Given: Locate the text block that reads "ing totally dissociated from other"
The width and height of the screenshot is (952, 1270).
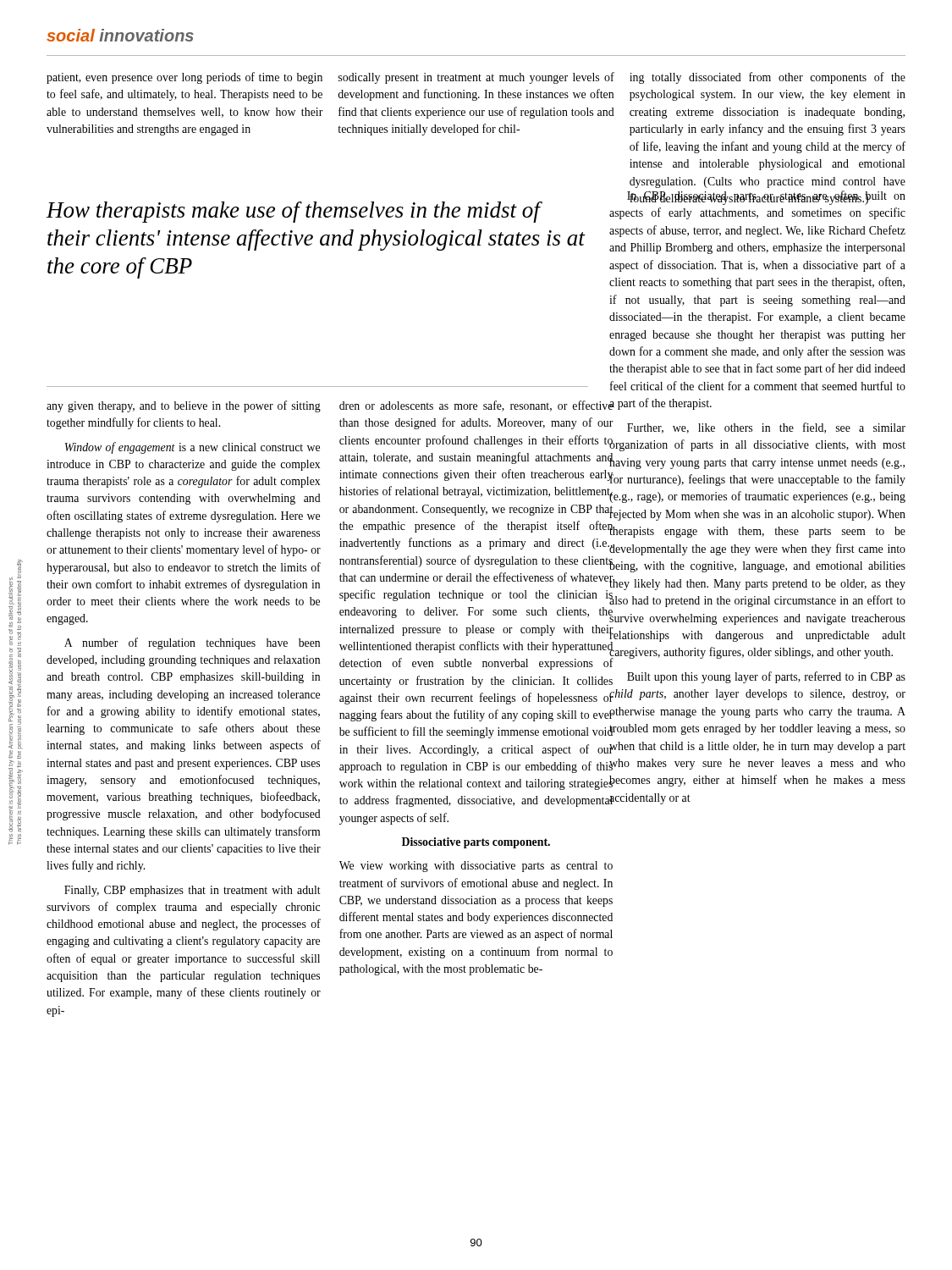Looking at the screenshot, I should (x=767, y=138).
